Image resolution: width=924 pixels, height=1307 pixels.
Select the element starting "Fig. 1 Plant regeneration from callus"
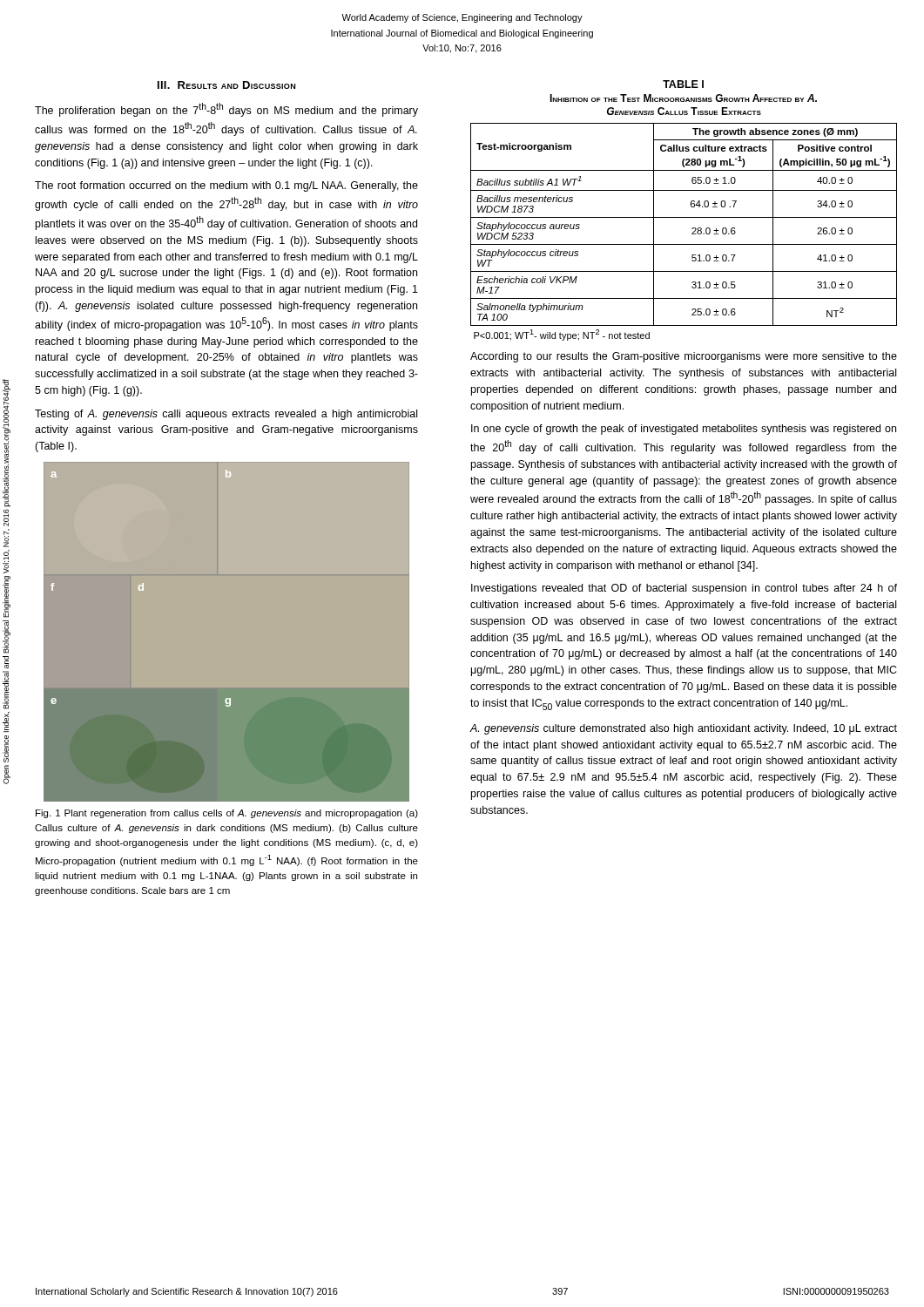[226, 852]
